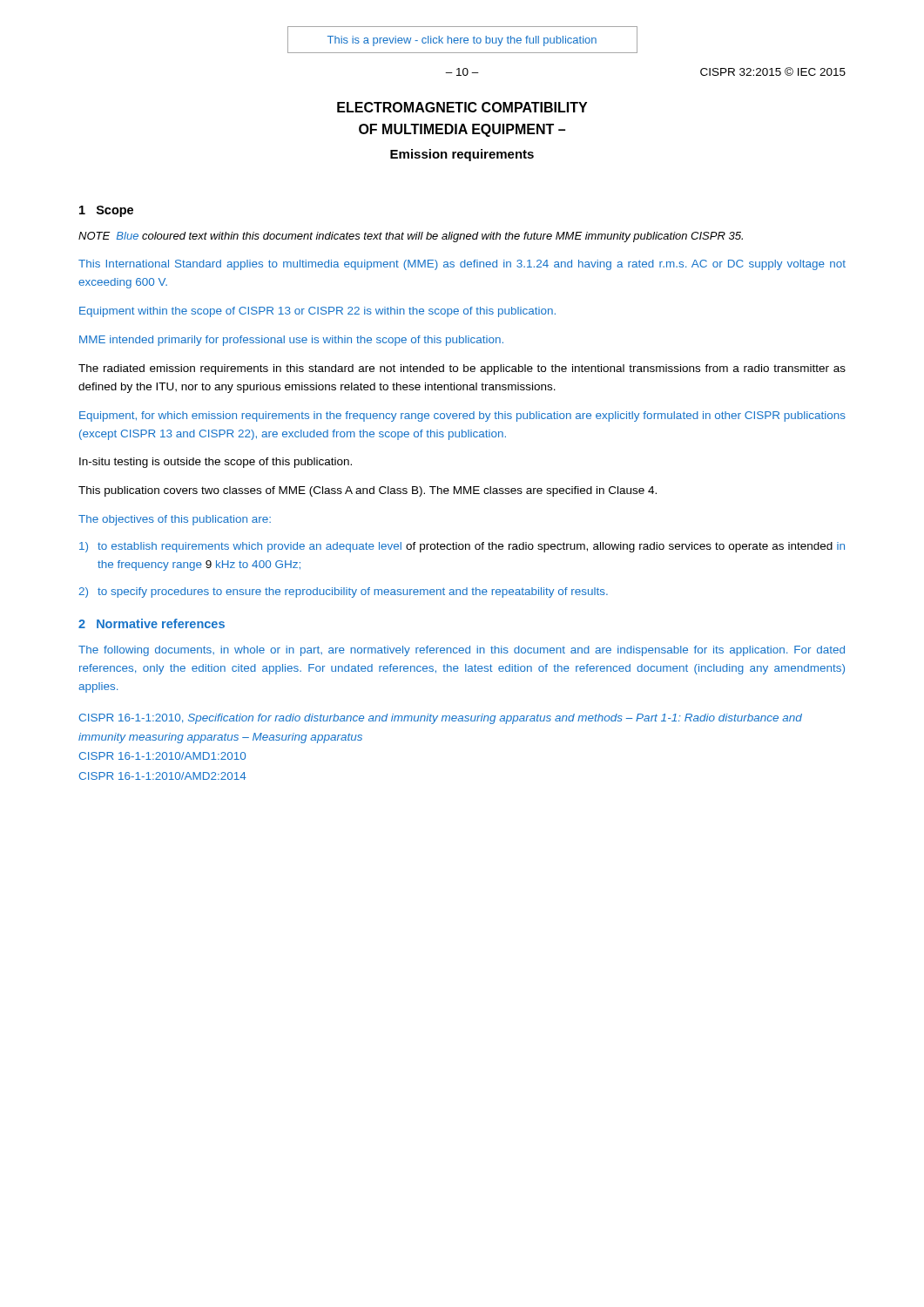The image size is (924, 1307).
Task: Point to the block beginning "This publication covers"
Action: 368,491
